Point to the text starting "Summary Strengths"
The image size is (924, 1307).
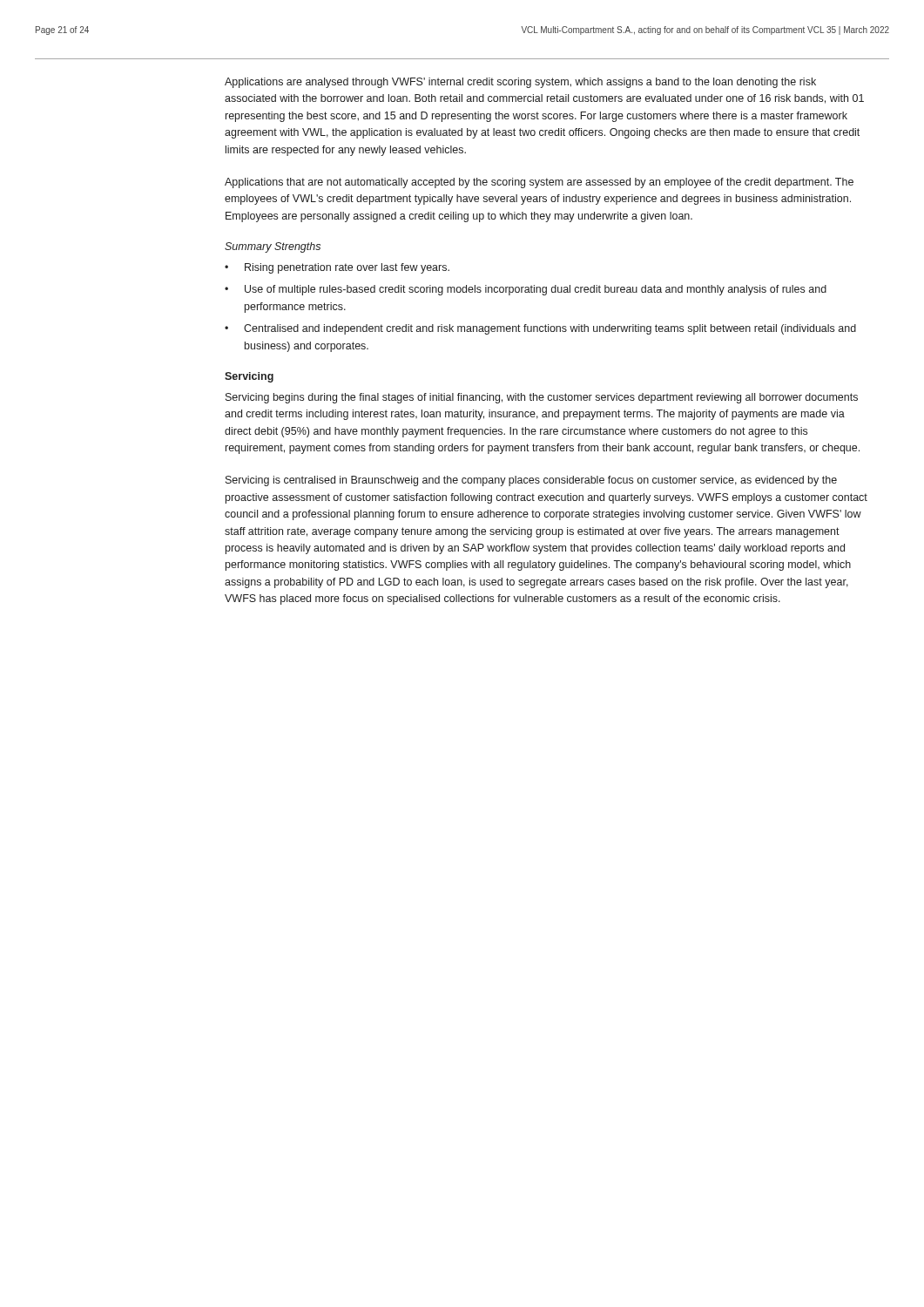pos(273,247)
